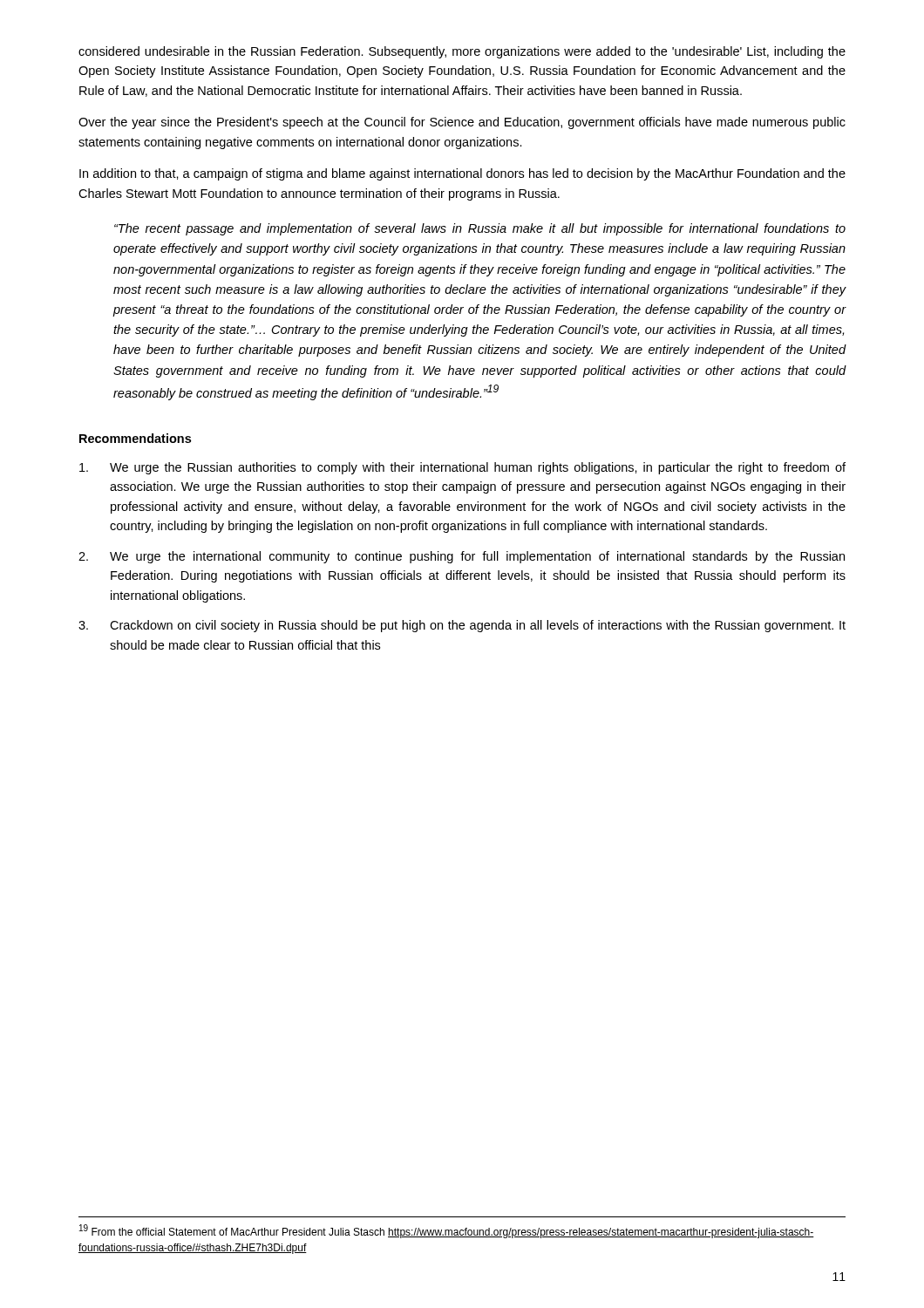Click the footnote
The image size is (924, 1308).
[446, 1239]
